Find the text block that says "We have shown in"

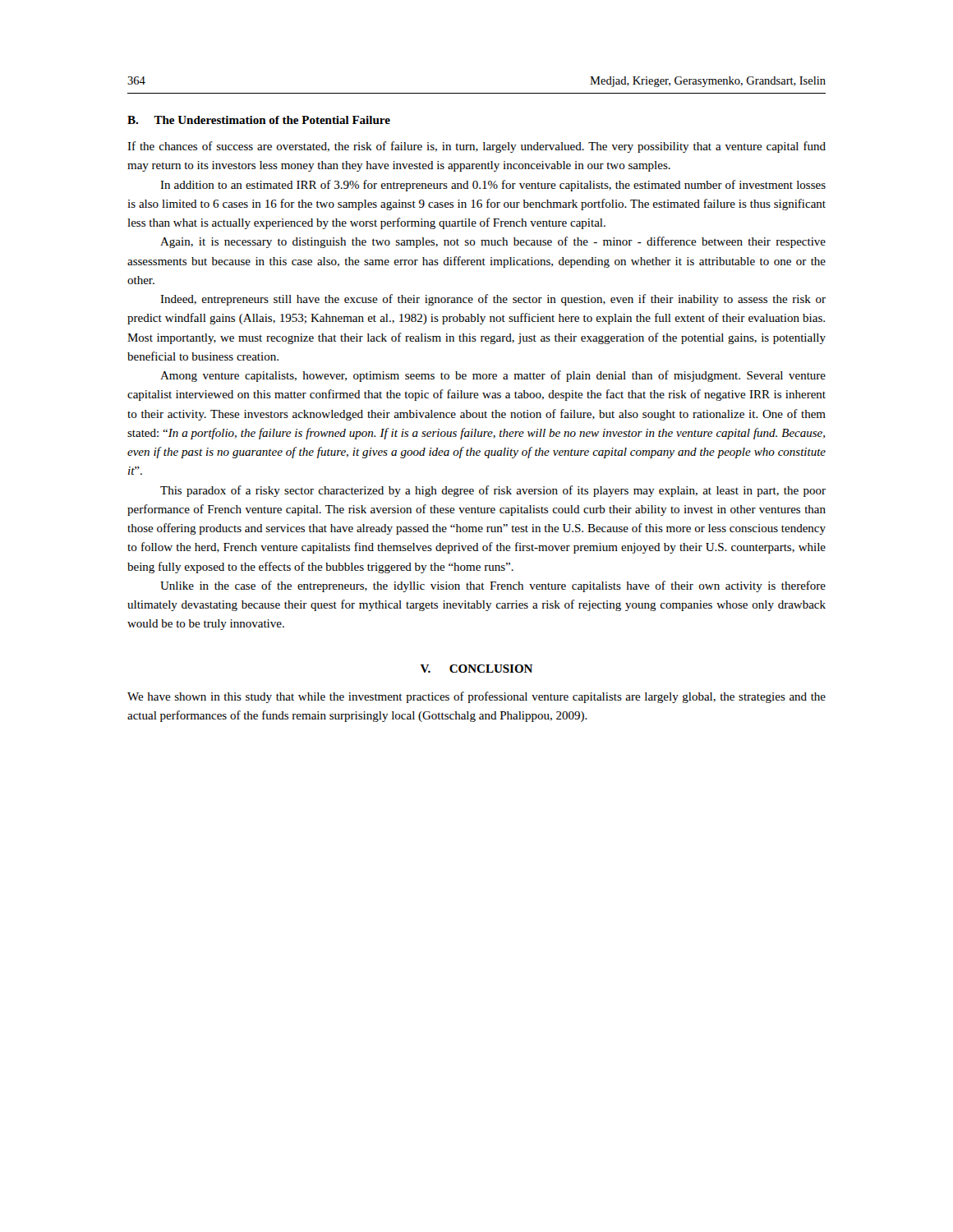(476, 706)
